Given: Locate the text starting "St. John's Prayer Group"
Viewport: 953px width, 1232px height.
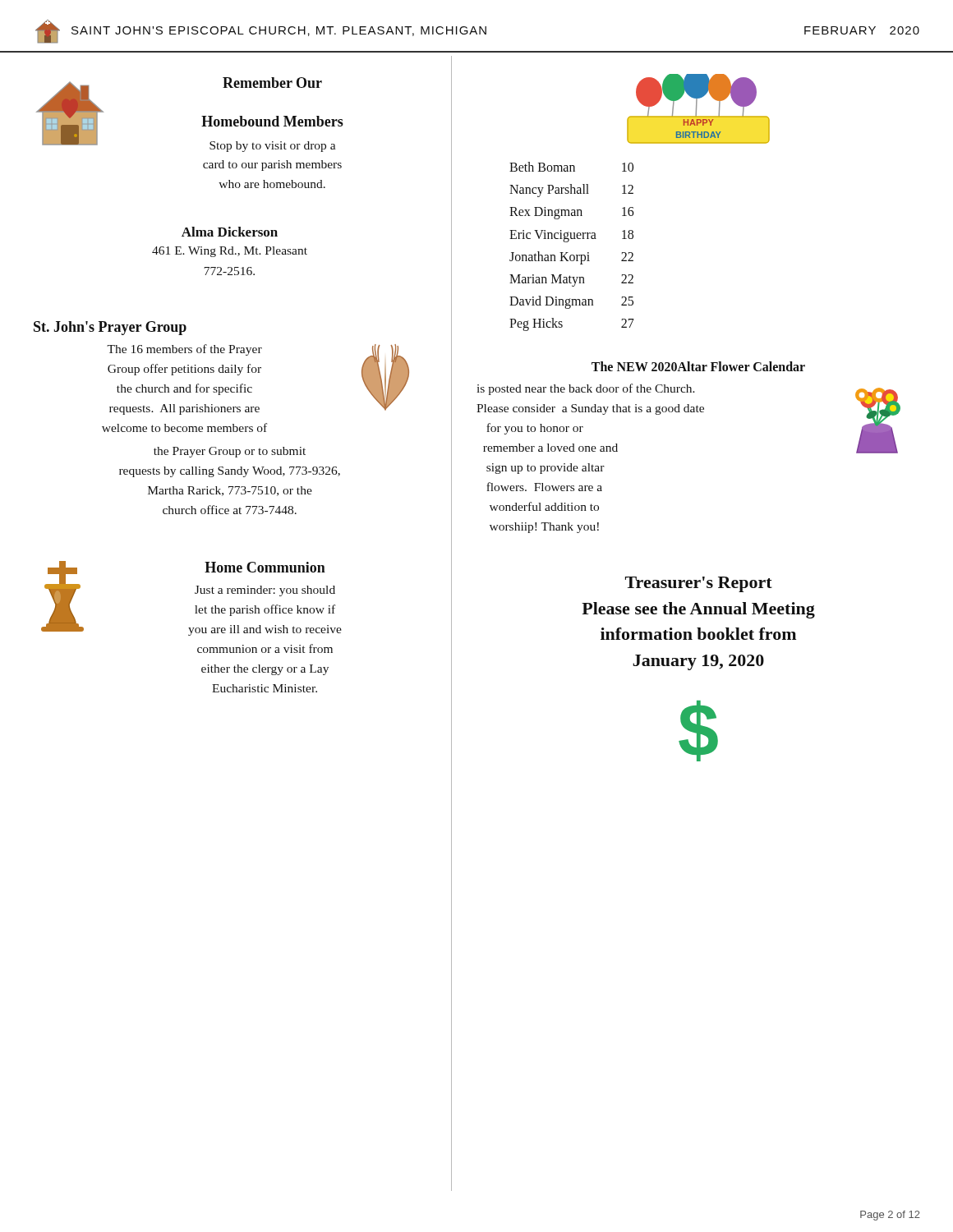Looking at the screenshot, I should pyautogui.click(x=110, y=326).
